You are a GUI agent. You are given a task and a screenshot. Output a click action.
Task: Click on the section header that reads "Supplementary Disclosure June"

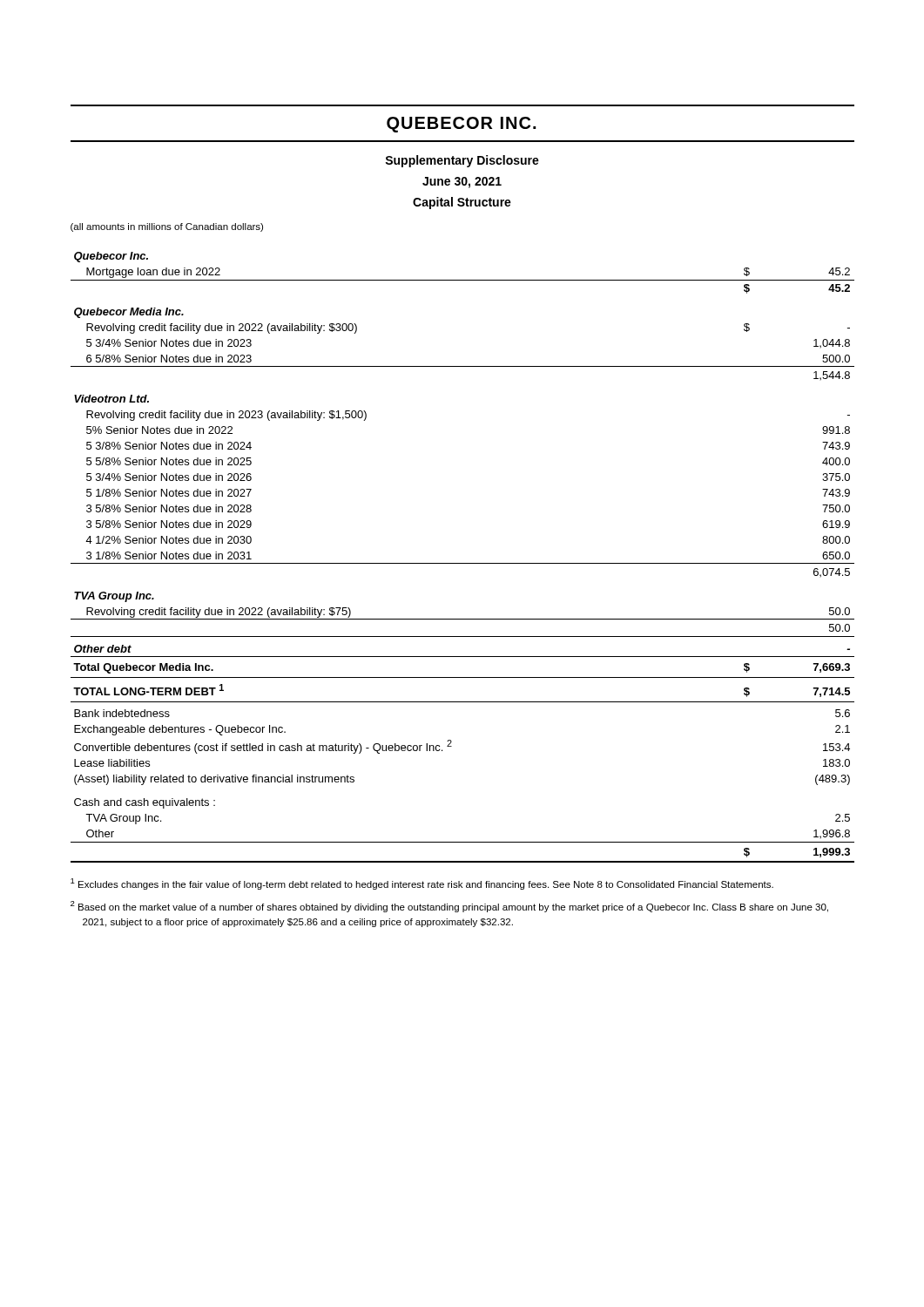tap(462, 181)
